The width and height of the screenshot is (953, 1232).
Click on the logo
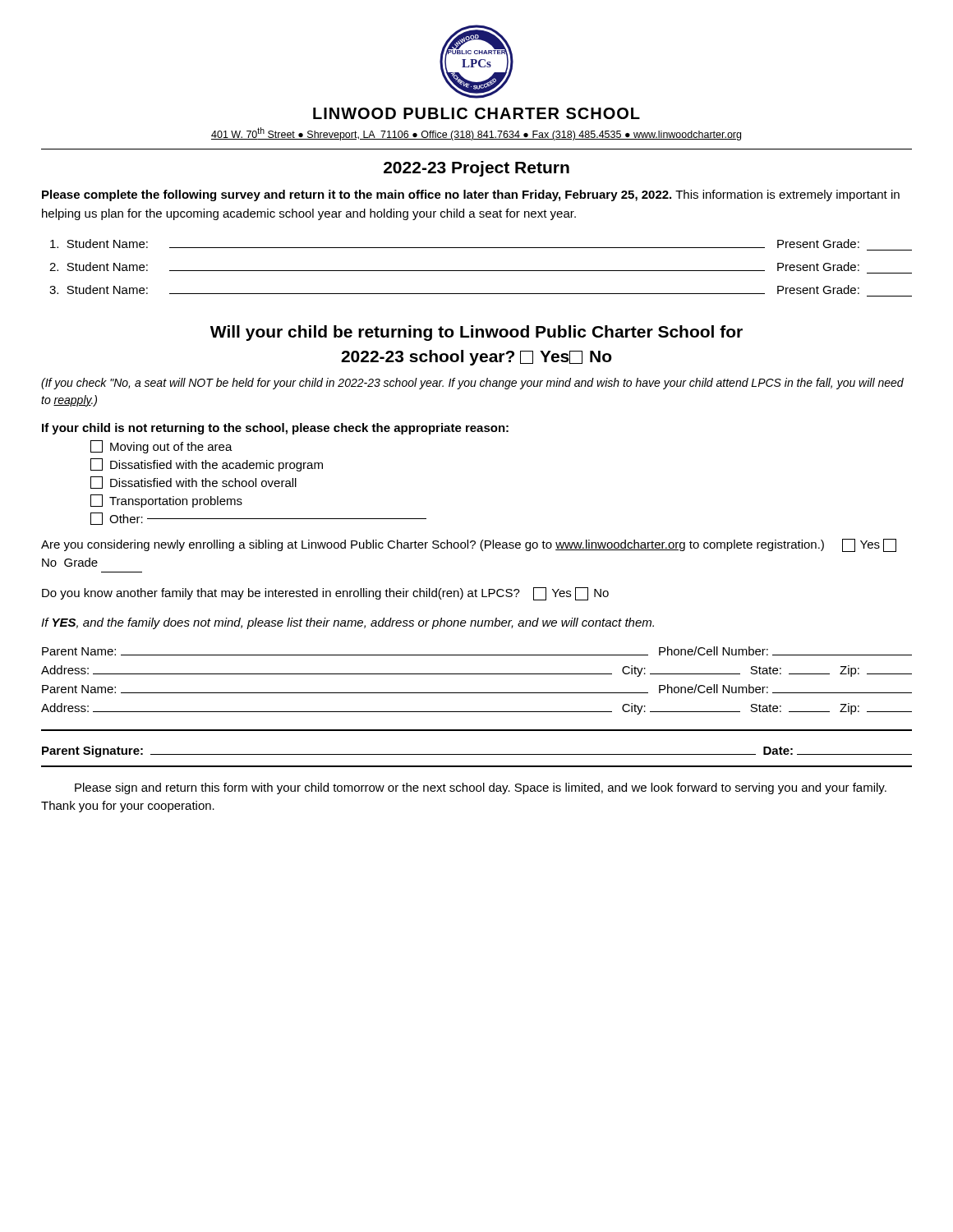pos(476,63)
